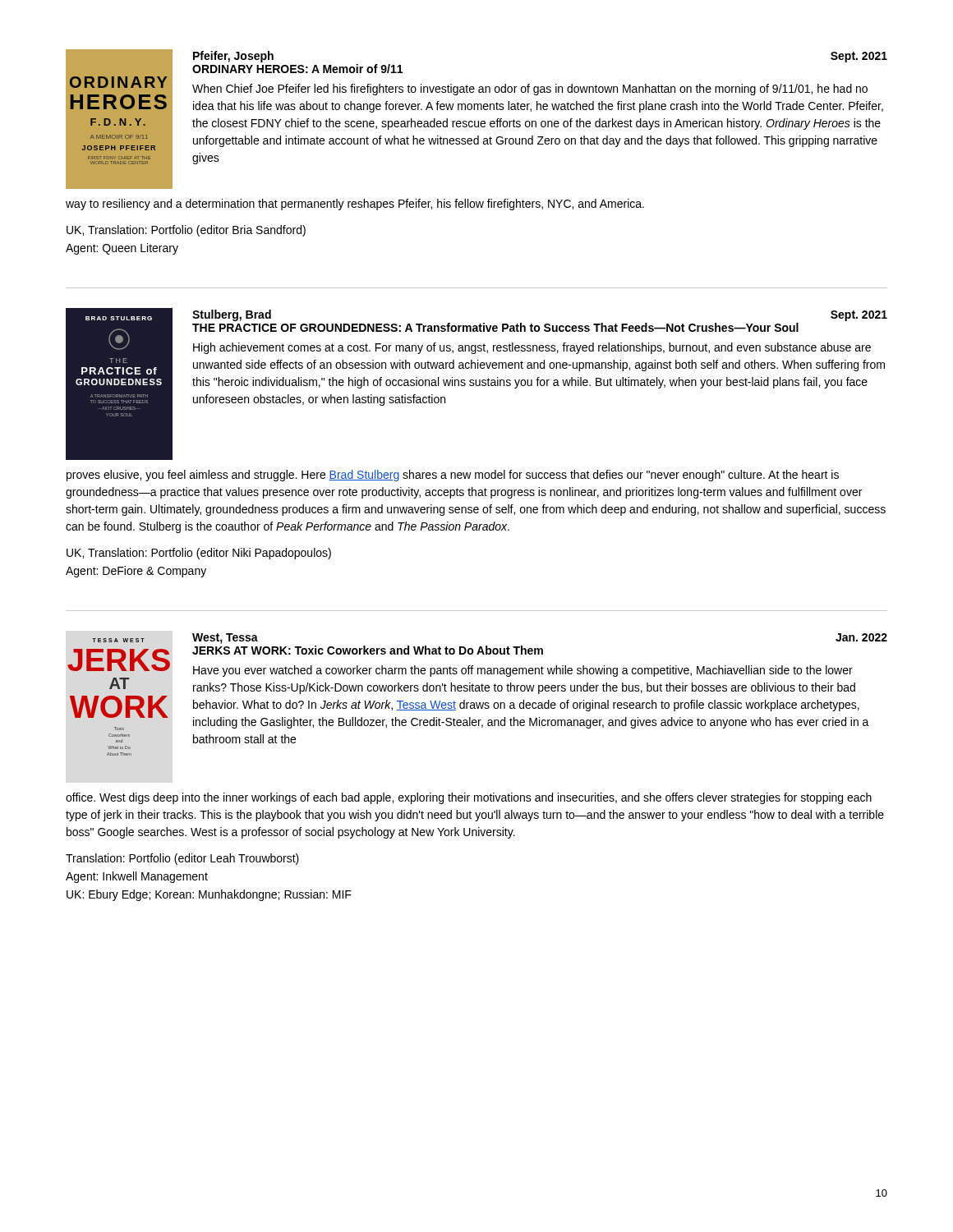Select the text block starting "High achievement comes at a cost. For"

tap(539, 373)
